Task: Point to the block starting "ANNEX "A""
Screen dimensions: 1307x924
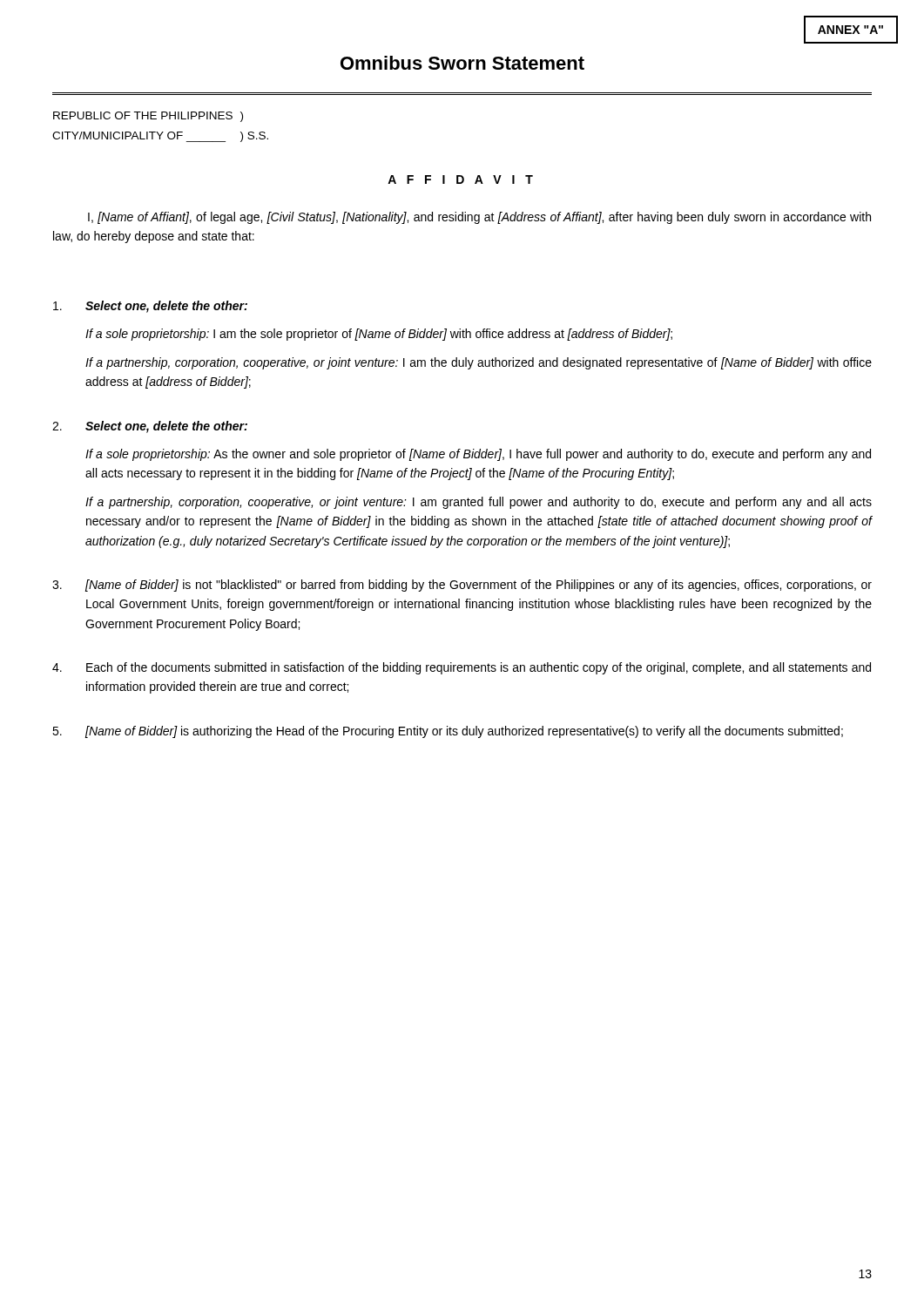Action: [851, 30]
